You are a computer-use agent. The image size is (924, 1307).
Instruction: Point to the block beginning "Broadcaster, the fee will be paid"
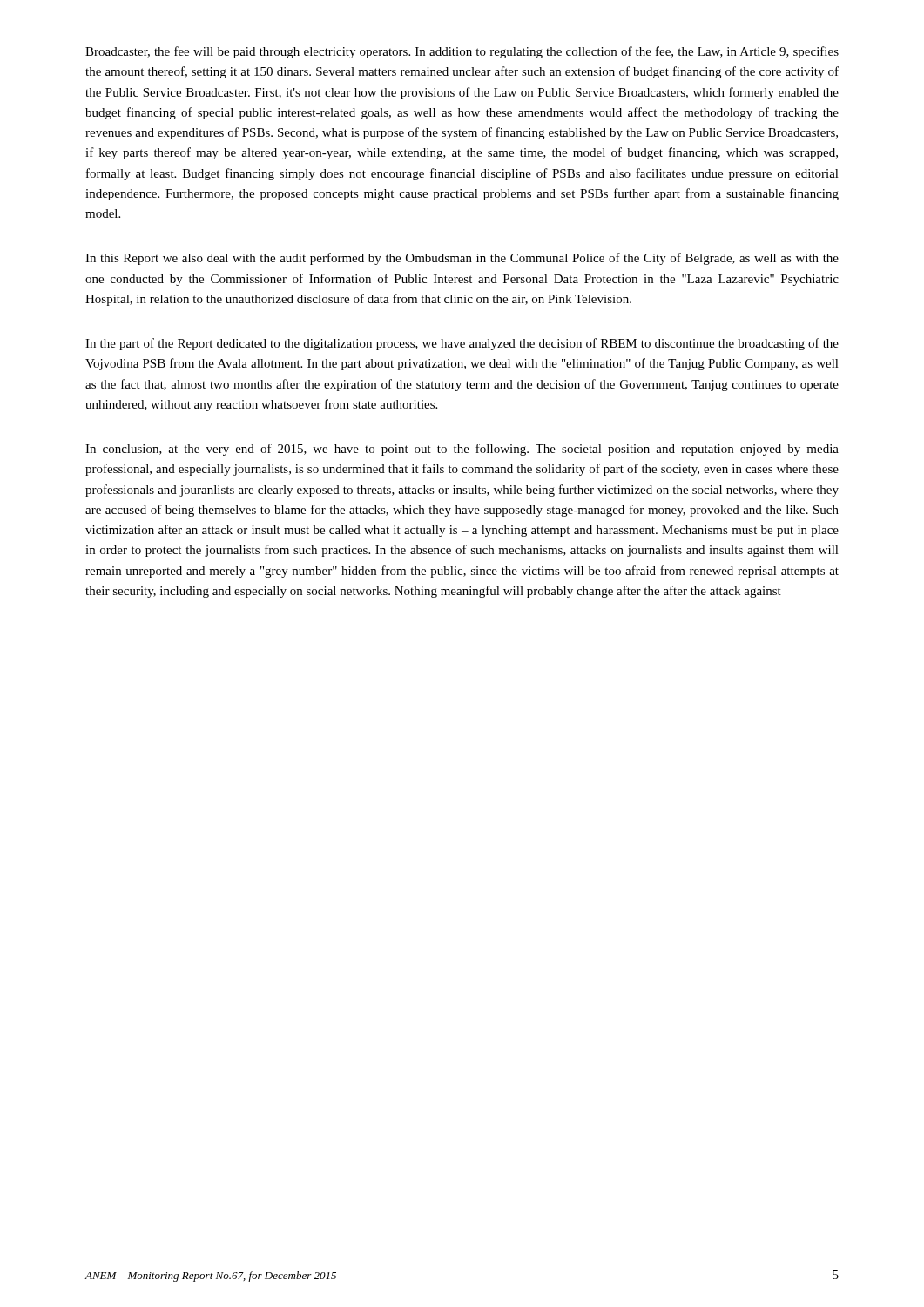[462, 132]
